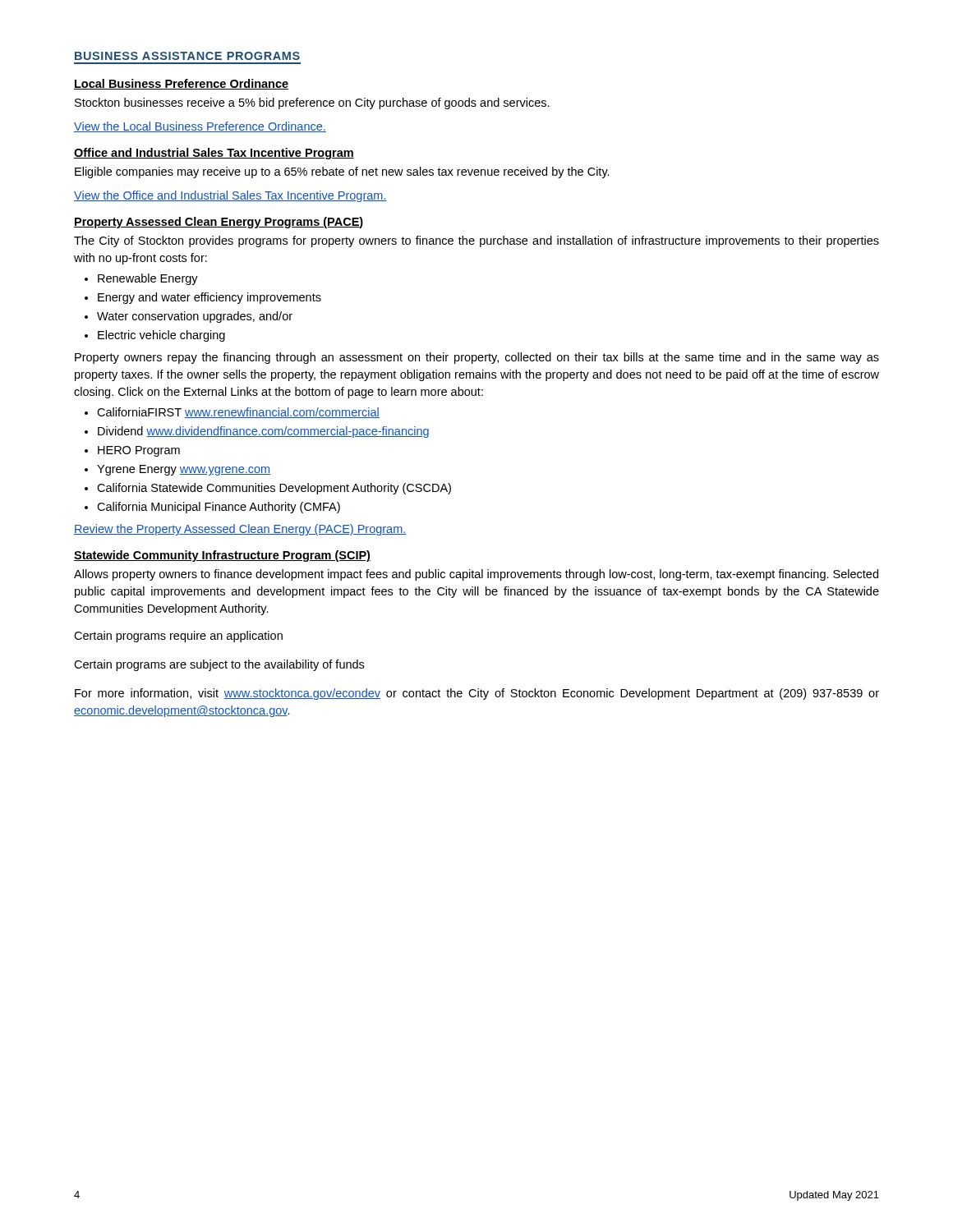Point to the text block starting "Stockton businesses receive a"
The height and width of the screenshot is (1232, 953).
(x=476, y=103)
